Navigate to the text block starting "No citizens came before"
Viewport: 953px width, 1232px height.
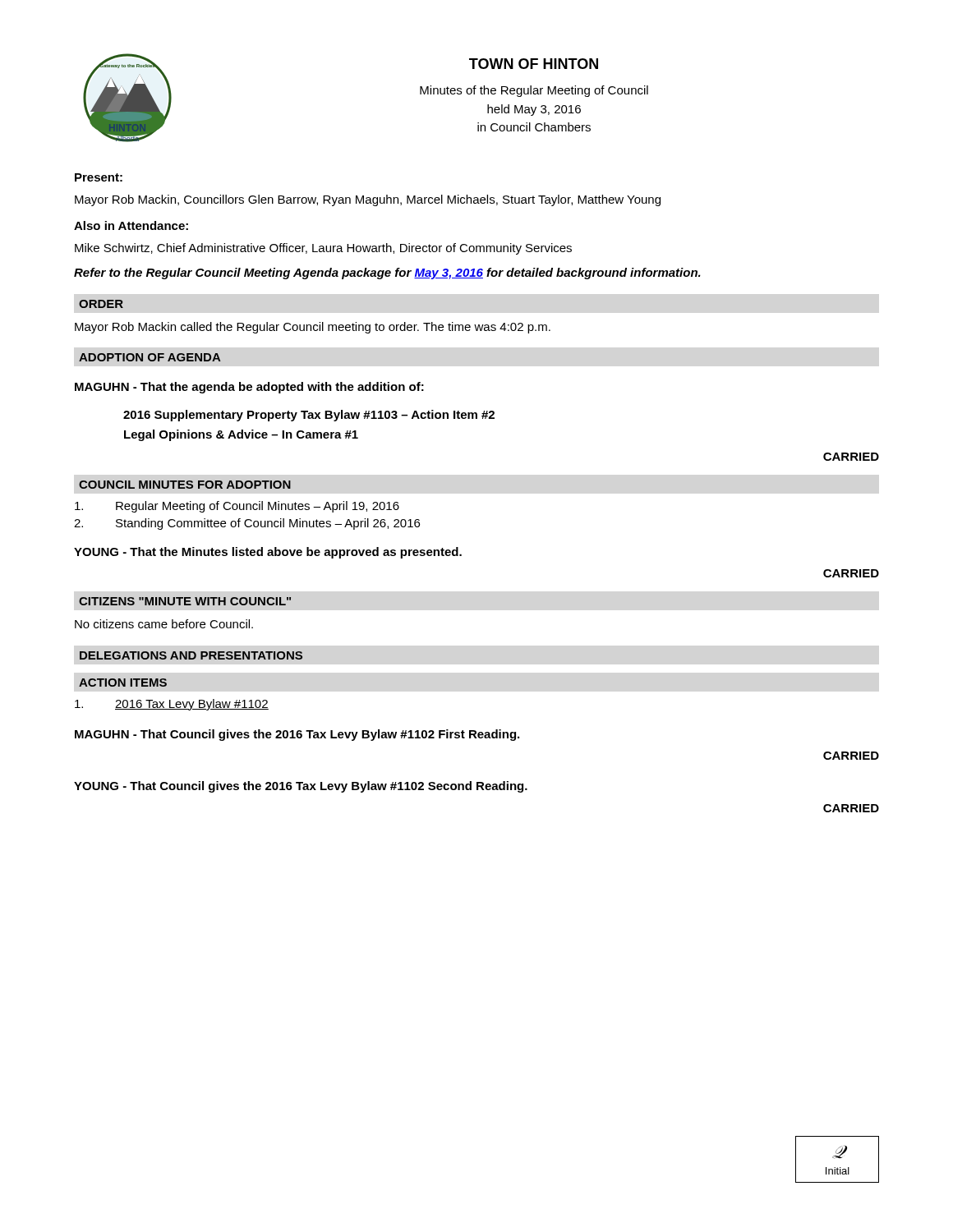pyautogui.click(x=164, y=624)
